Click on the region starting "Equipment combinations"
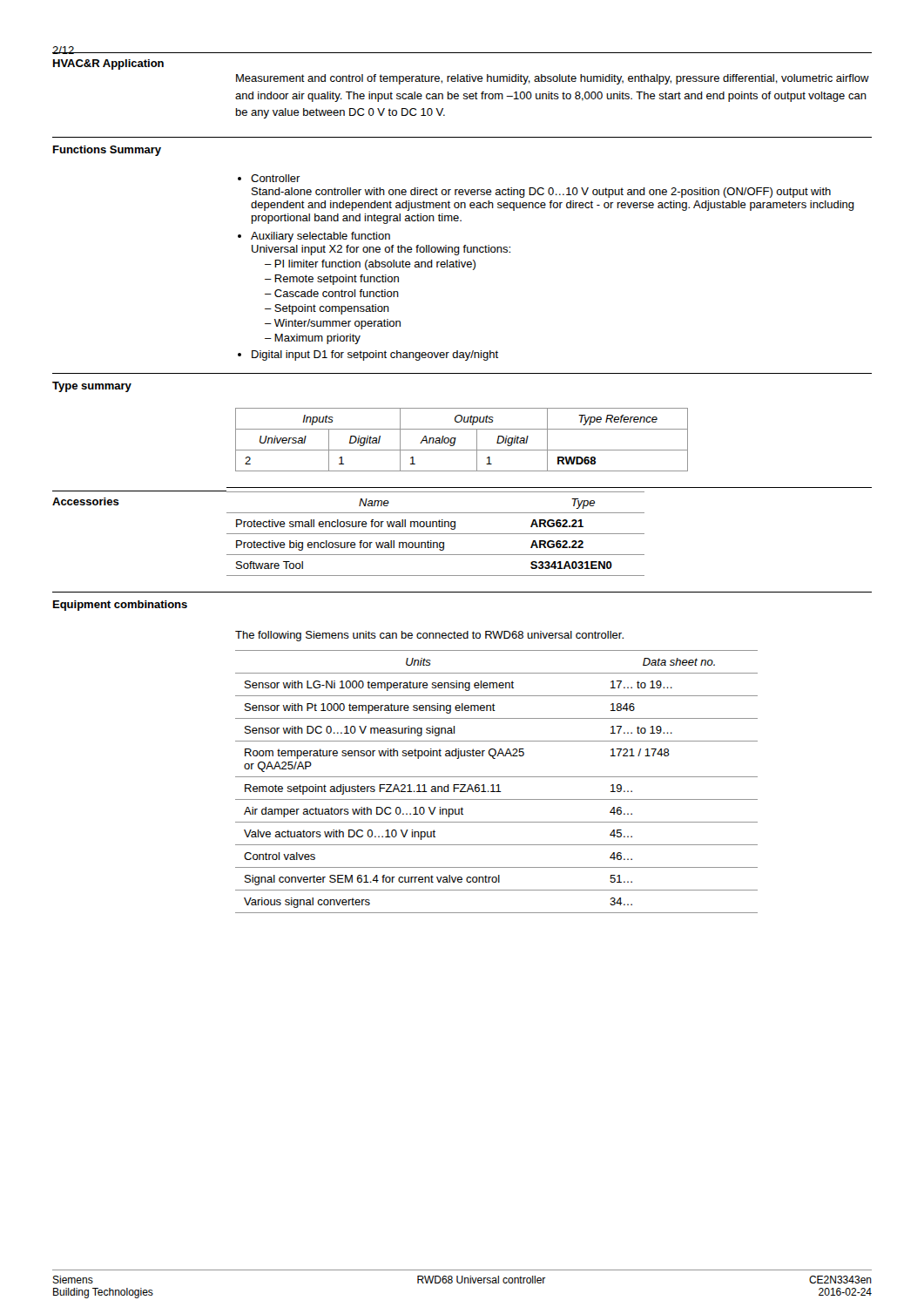The height and width of the screenshot is (1307, 924). coord(462,601)
